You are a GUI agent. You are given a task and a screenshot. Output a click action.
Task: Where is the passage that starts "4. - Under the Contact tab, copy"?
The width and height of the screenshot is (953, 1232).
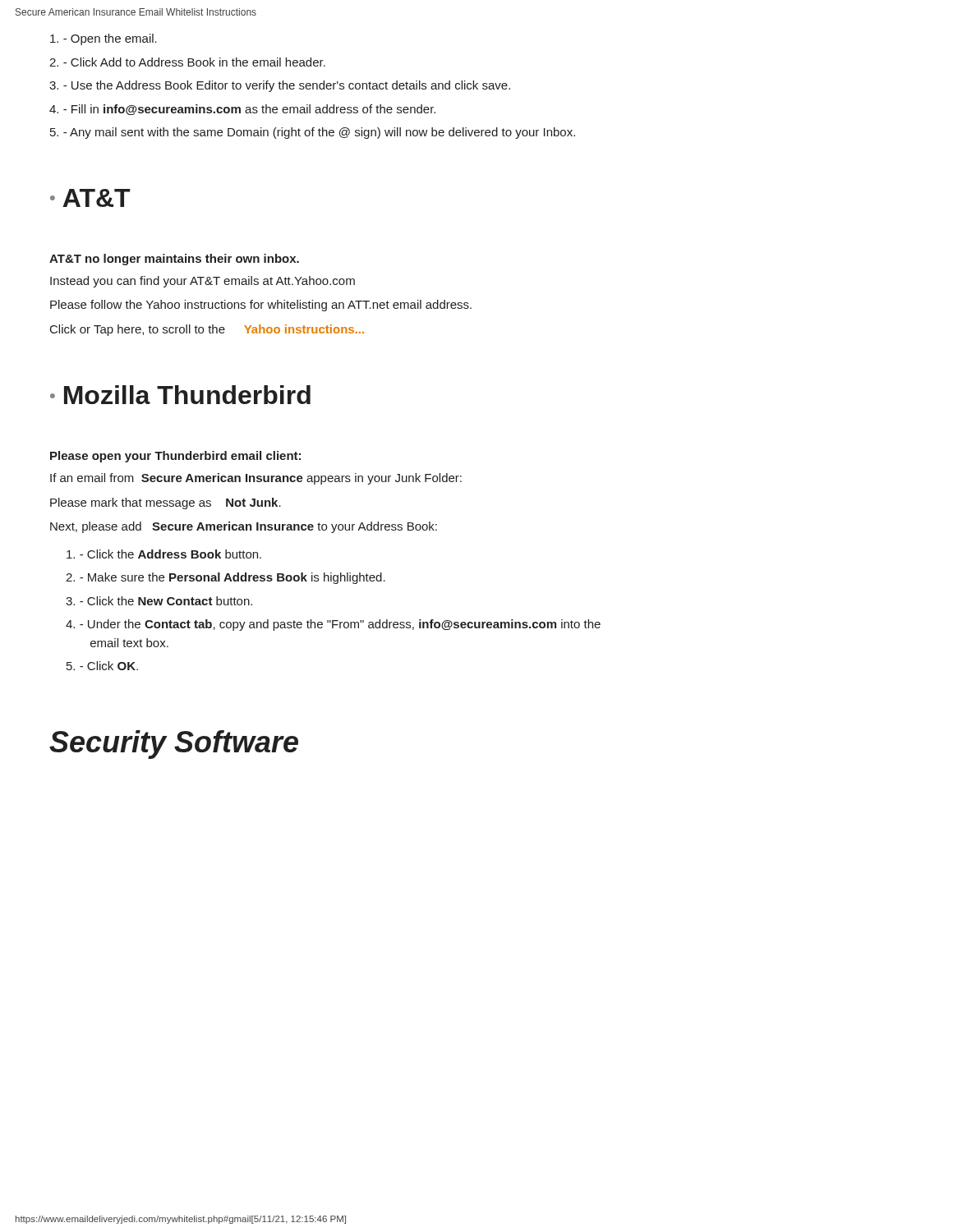coord(333,633)
